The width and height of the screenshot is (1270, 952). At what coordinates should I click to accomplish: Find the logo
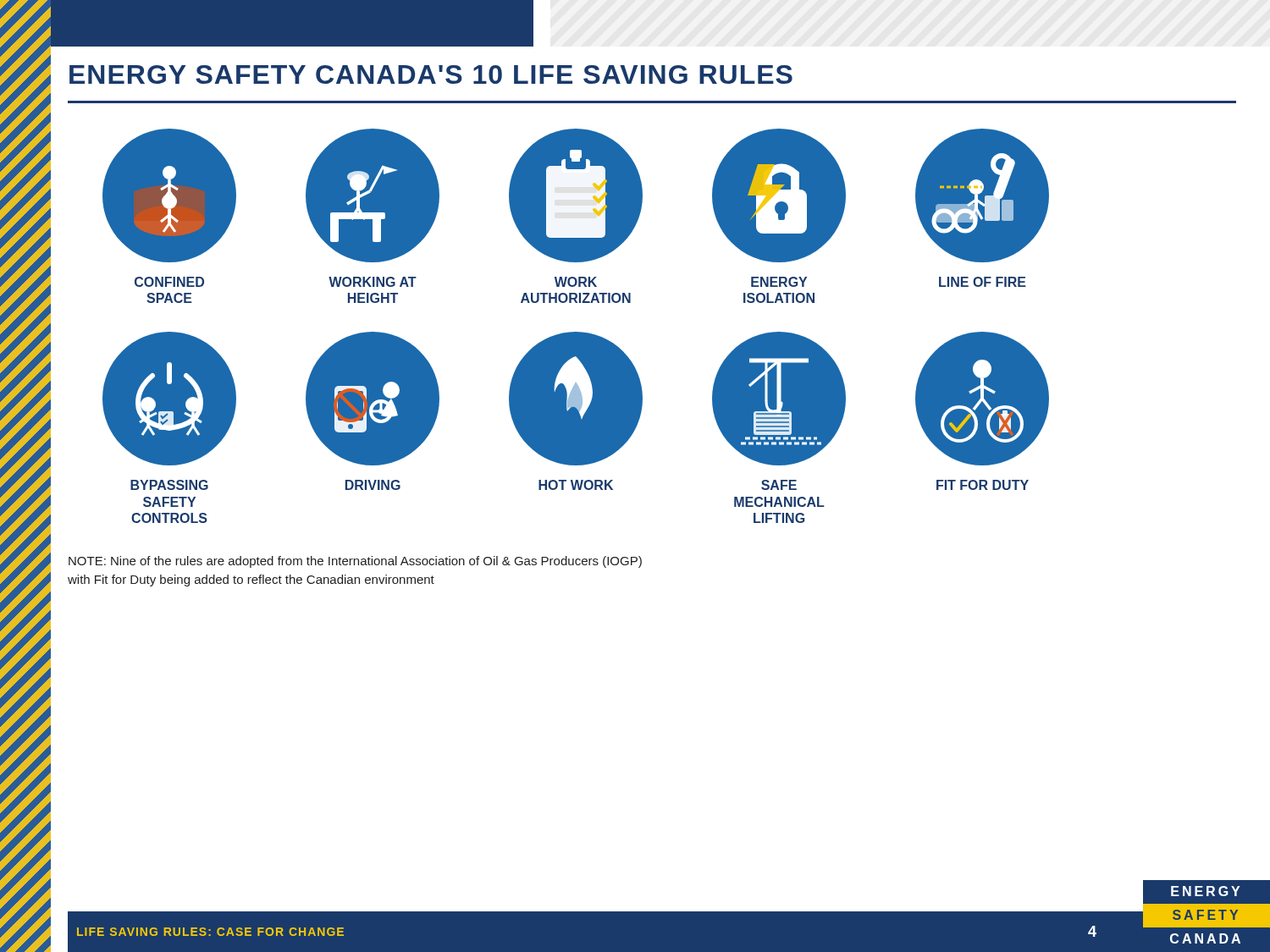tap(1206, 916)
